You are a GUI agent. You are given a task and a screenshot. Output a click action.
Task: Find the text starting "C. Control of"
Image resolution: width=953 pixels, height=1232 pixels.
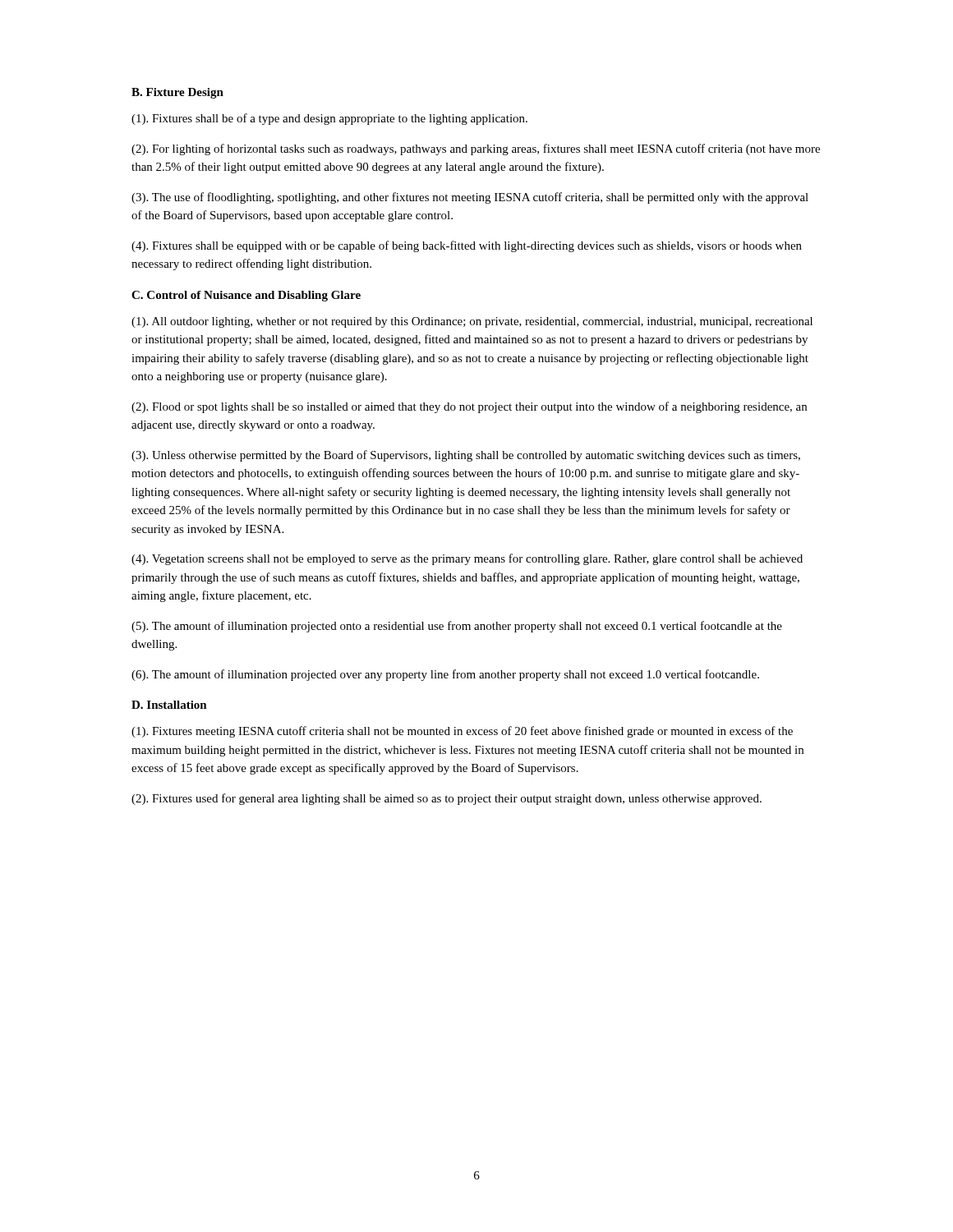click(x=246, y=294)
